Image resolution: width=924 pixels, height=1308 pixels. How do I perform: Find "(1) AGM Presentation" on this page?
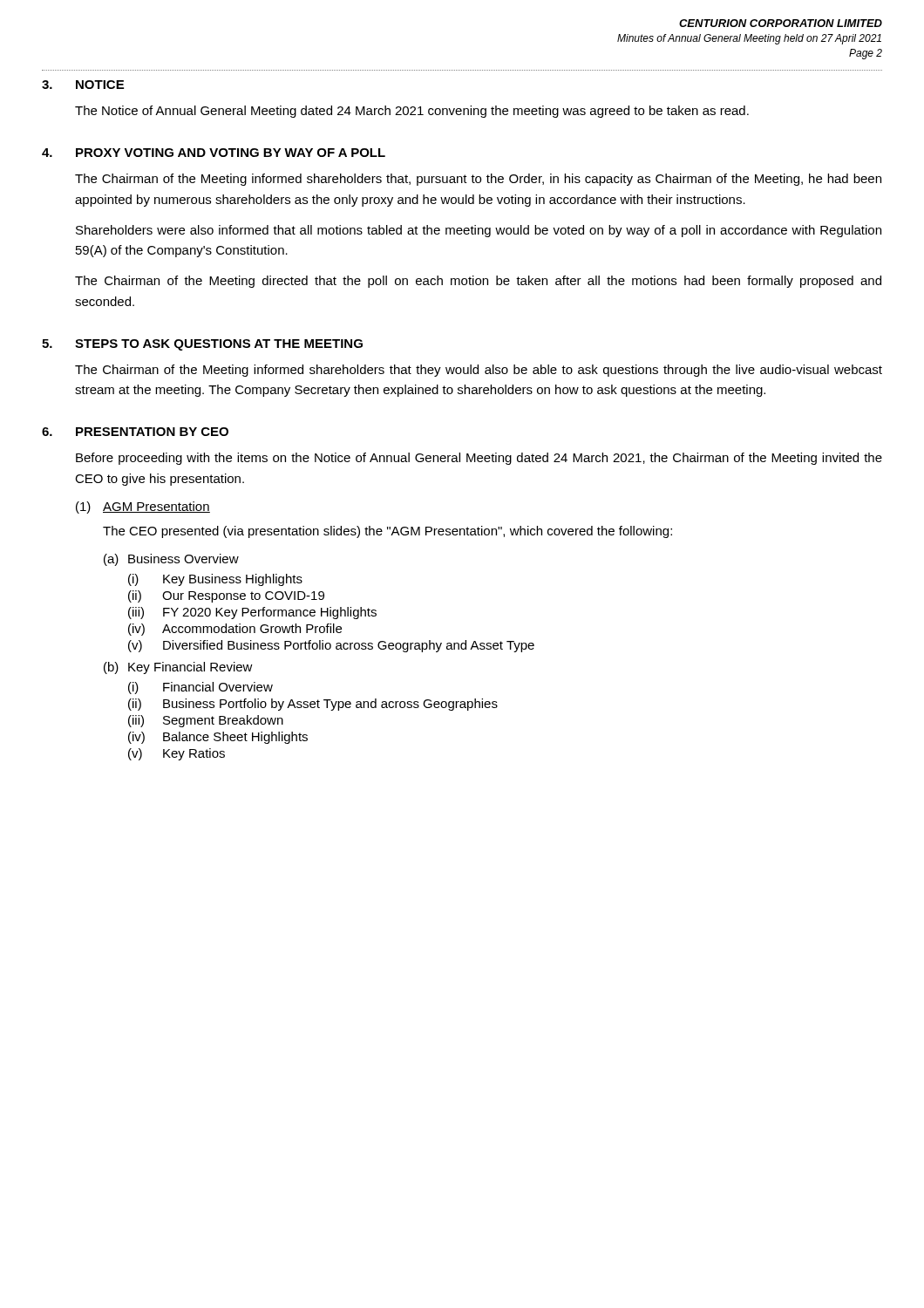click(142, 506)
